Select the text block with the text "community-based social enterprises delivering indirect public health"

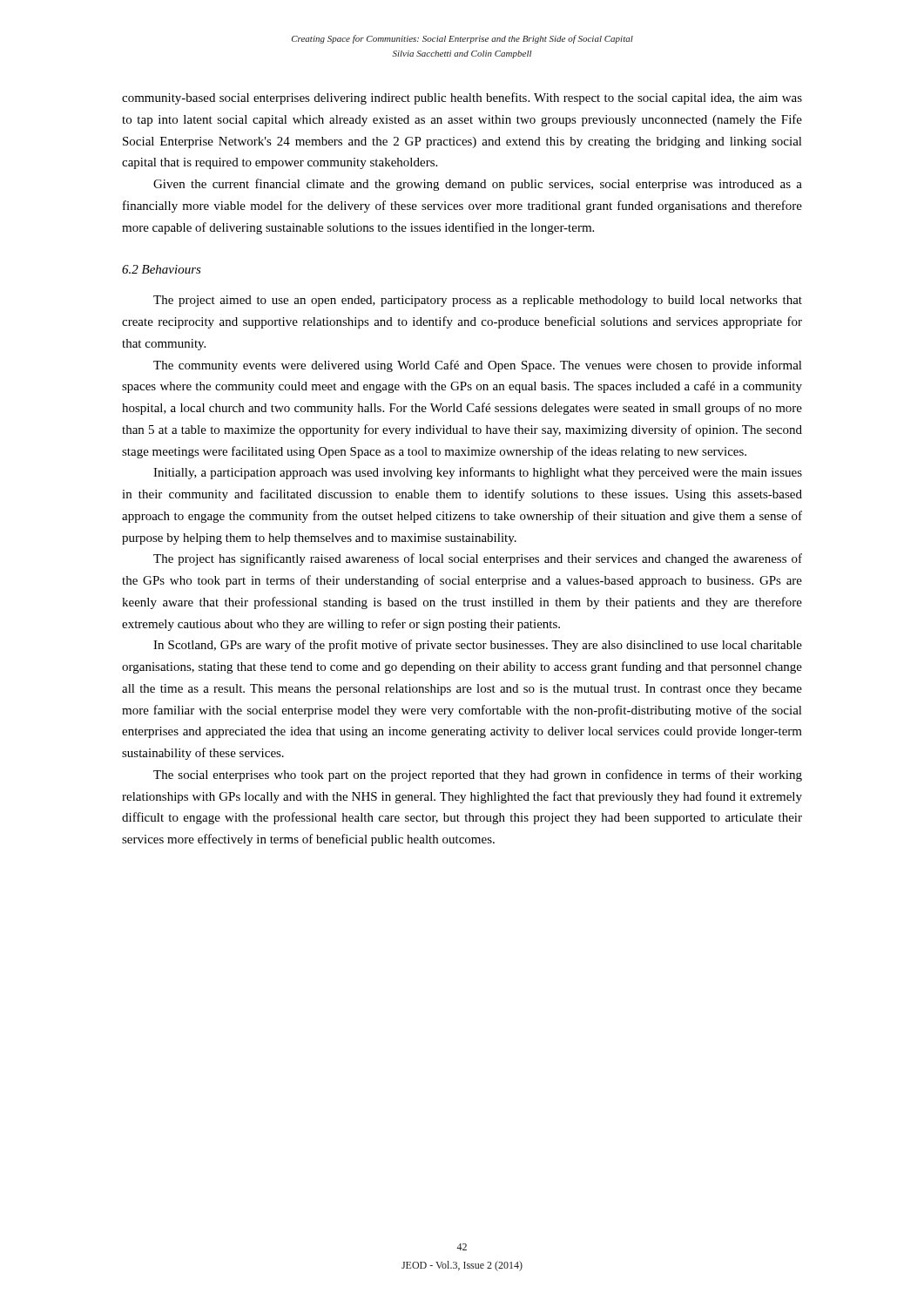click(x=462, y=130)
